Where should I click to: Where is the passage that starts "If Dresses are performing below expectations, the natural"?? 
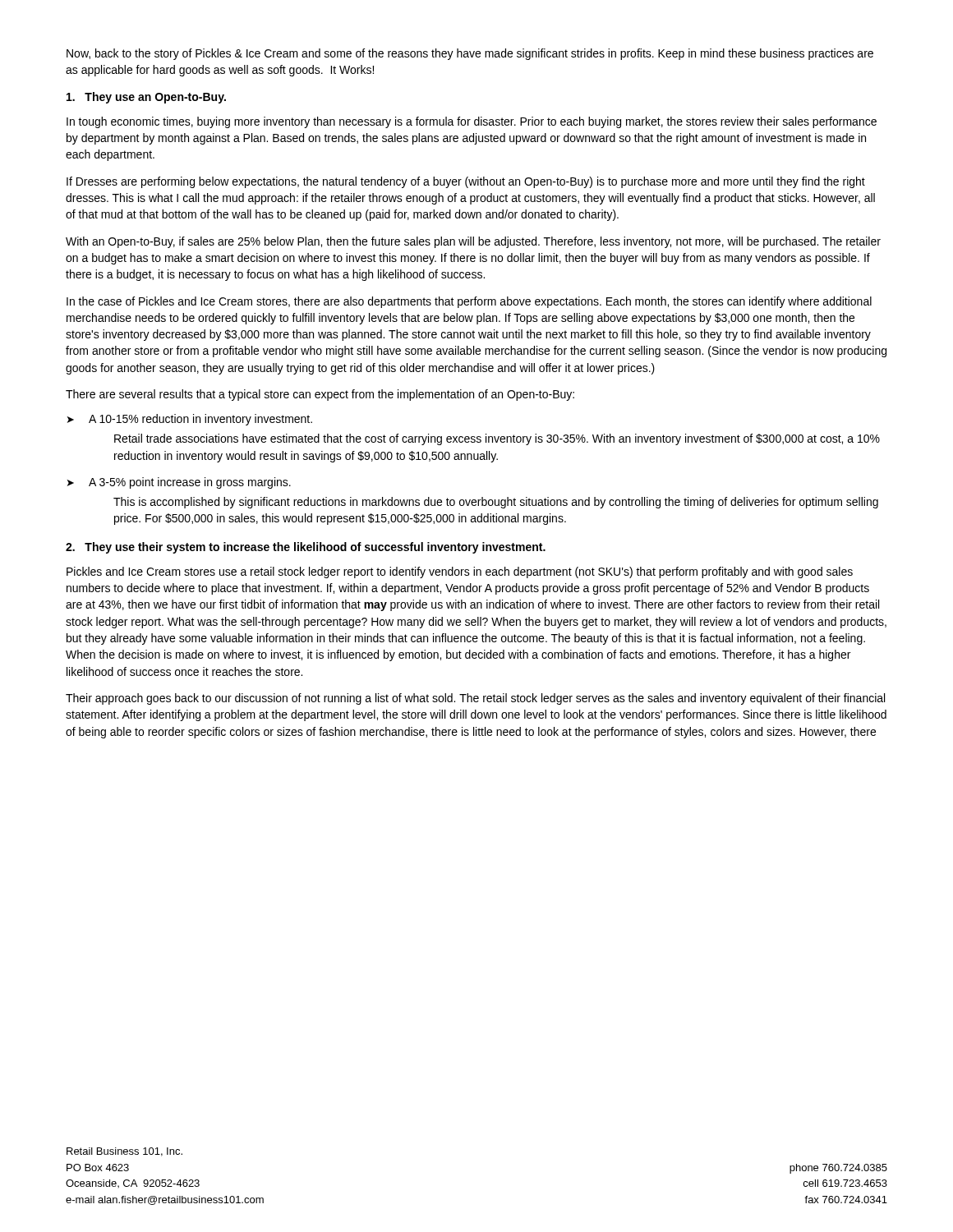pos(476,198)
